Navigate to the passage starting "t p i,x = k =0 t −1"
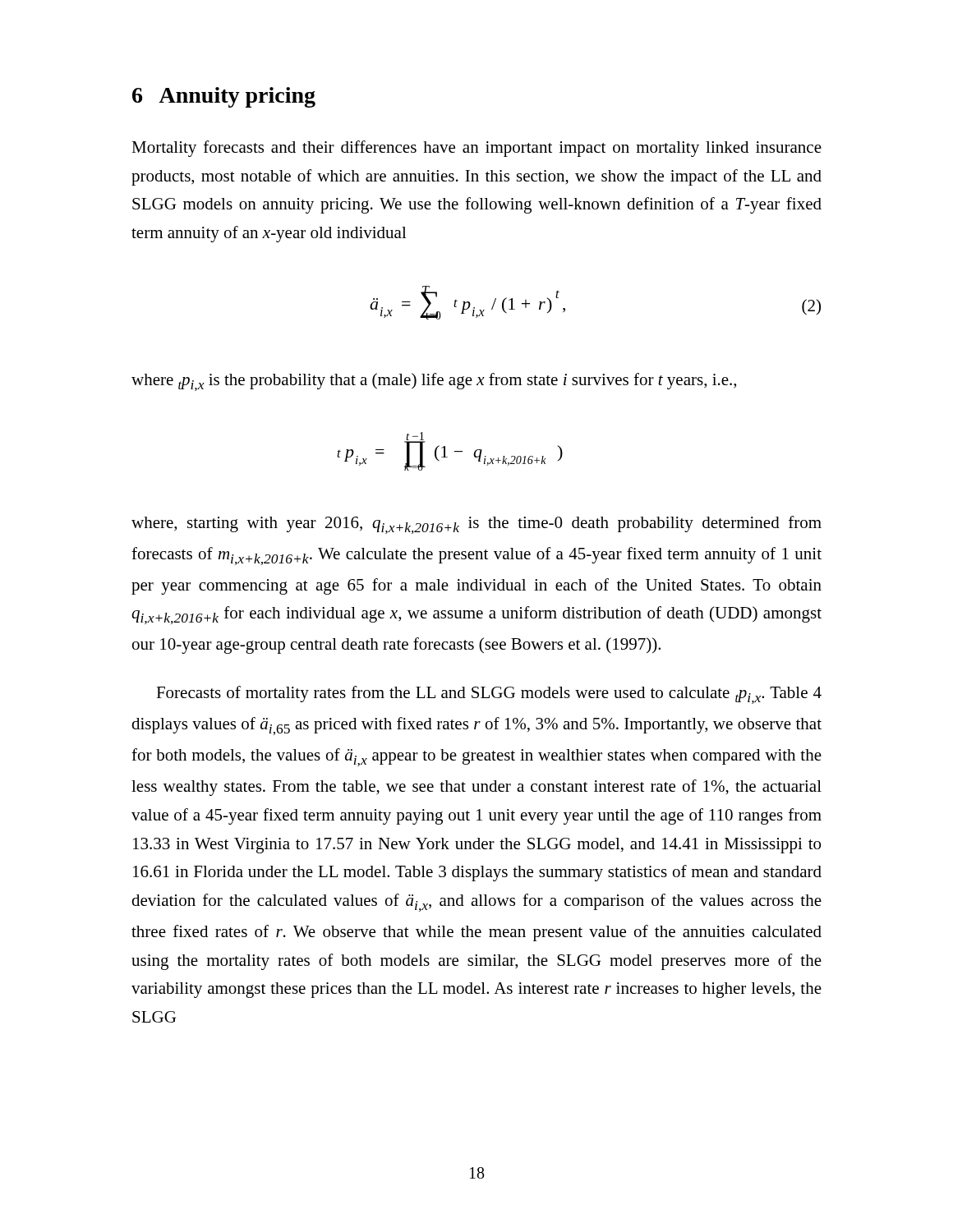 click(x=476, y=452)
